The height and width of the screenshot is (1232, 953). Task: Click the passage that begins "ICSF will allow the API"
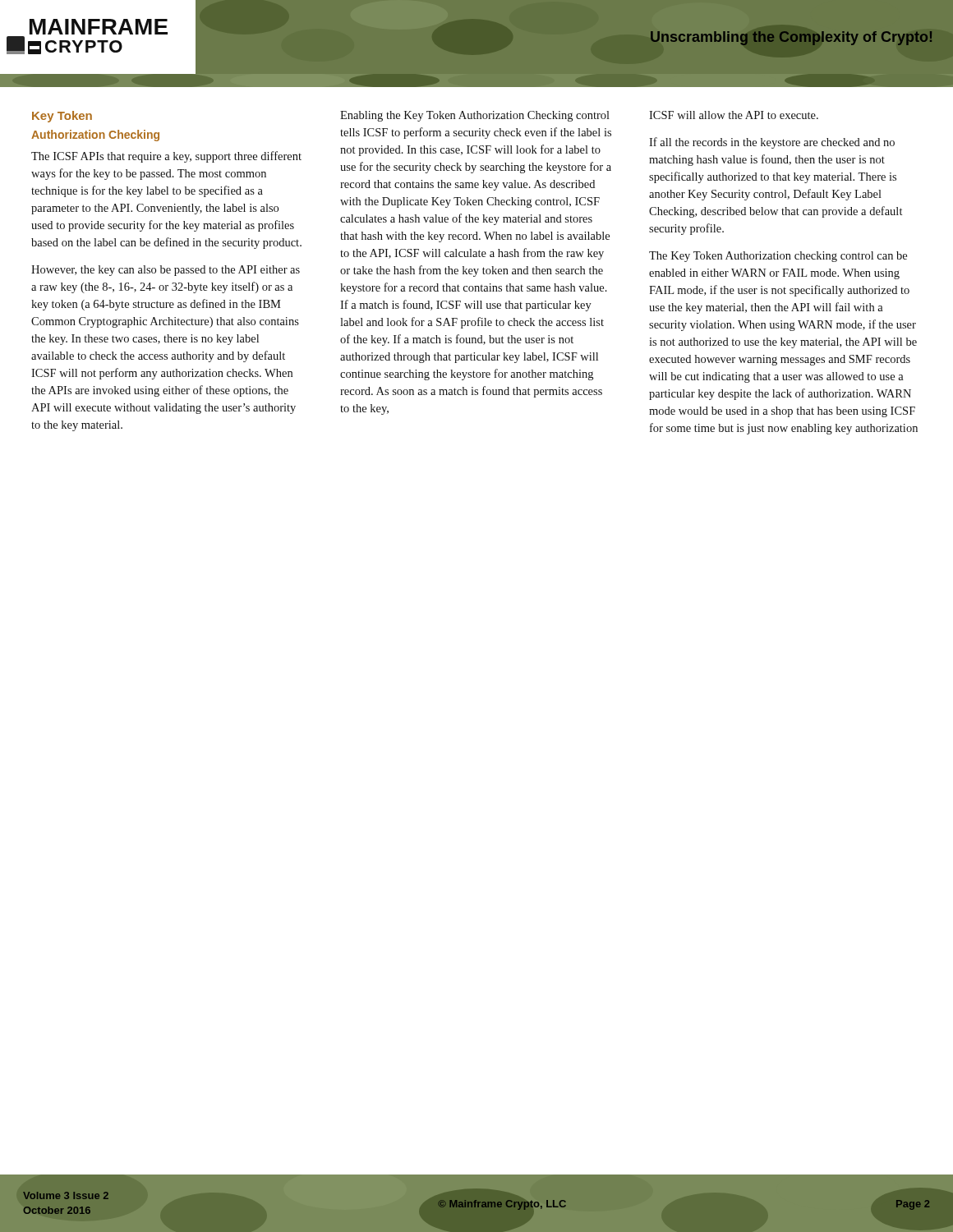pos(785,115)
